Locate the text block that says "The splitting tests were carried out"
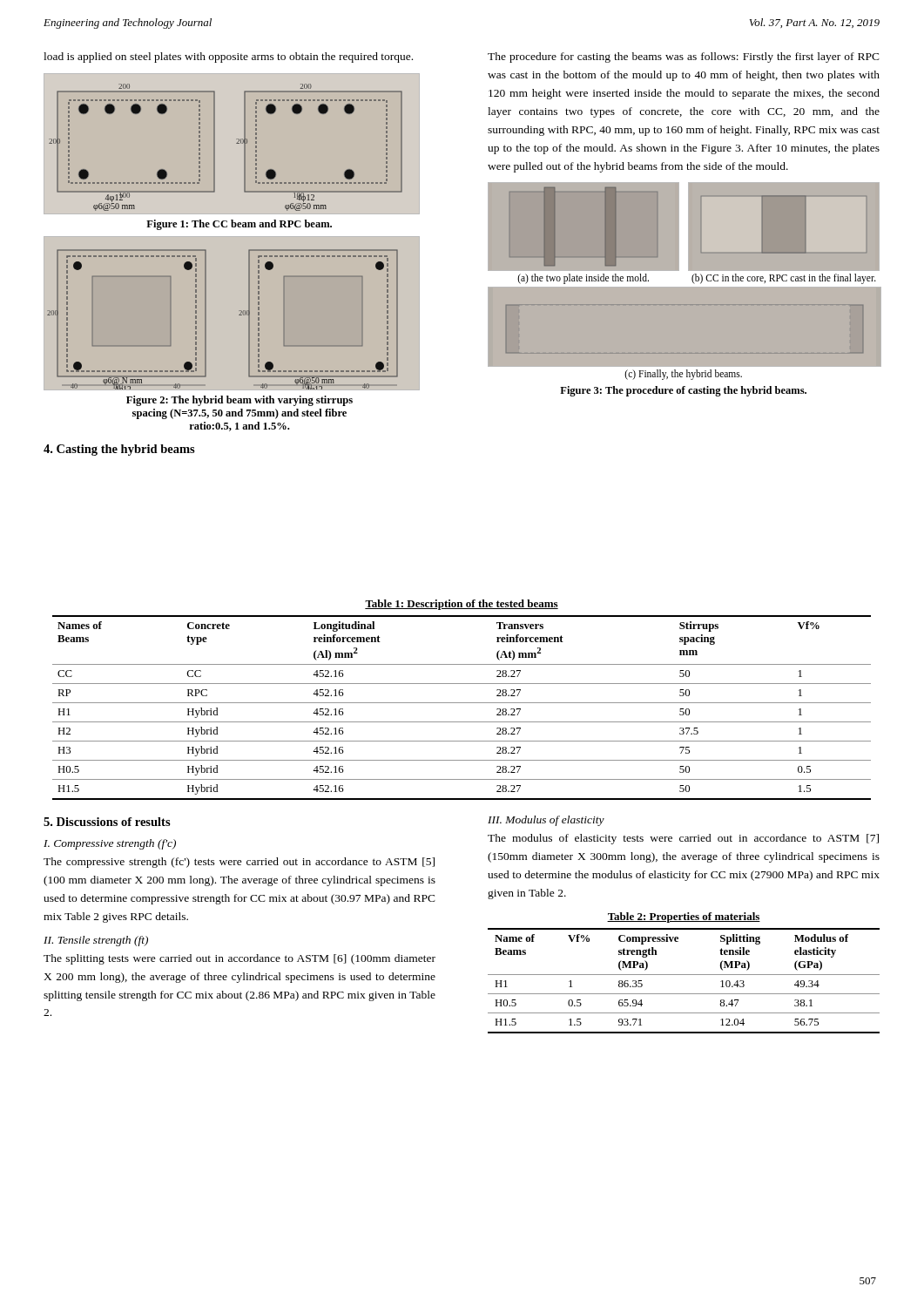This screenshot has width=924, height=1307. pos(240,985)
